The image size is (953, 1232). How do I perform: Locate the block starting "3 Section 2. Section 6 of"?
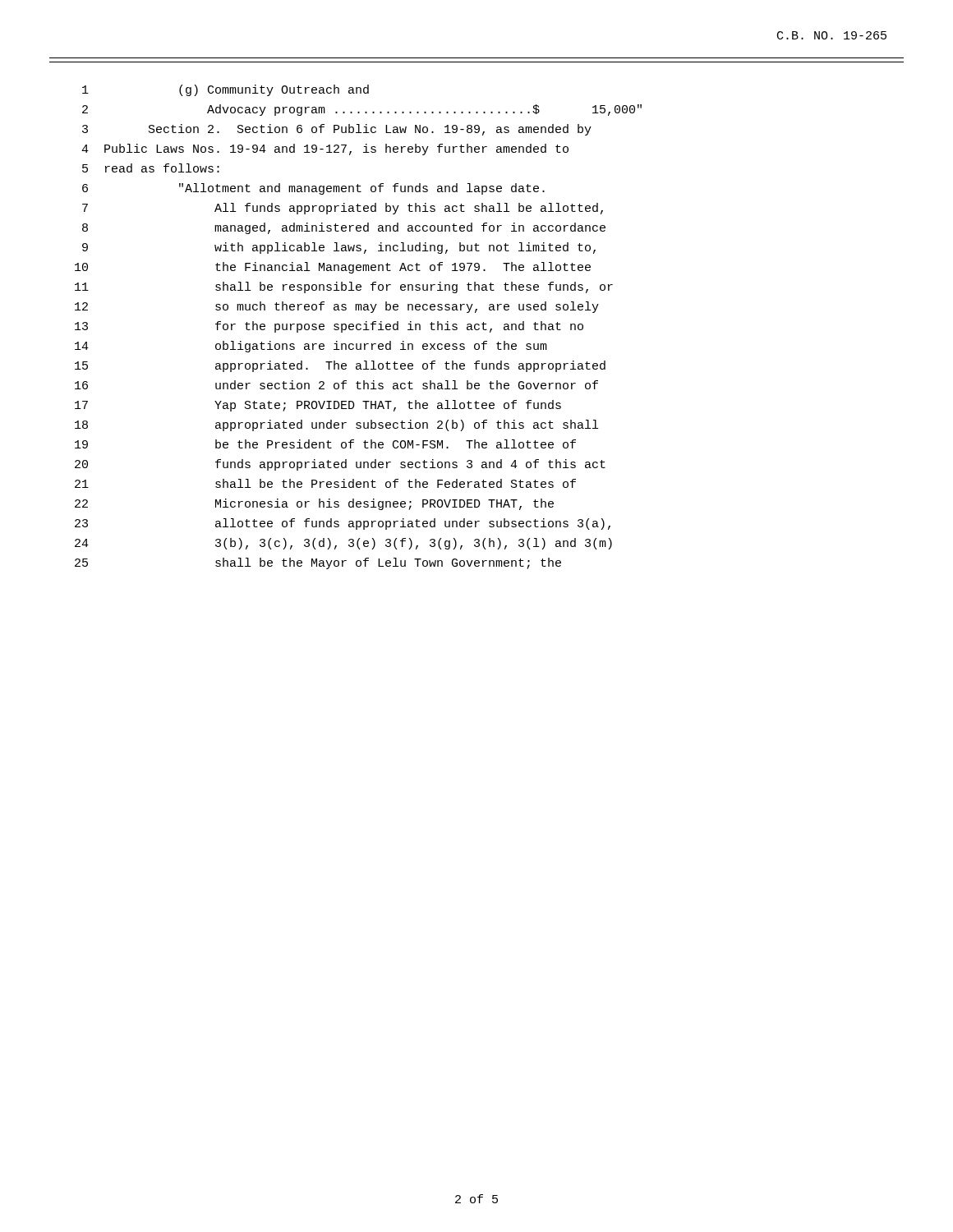476,131
